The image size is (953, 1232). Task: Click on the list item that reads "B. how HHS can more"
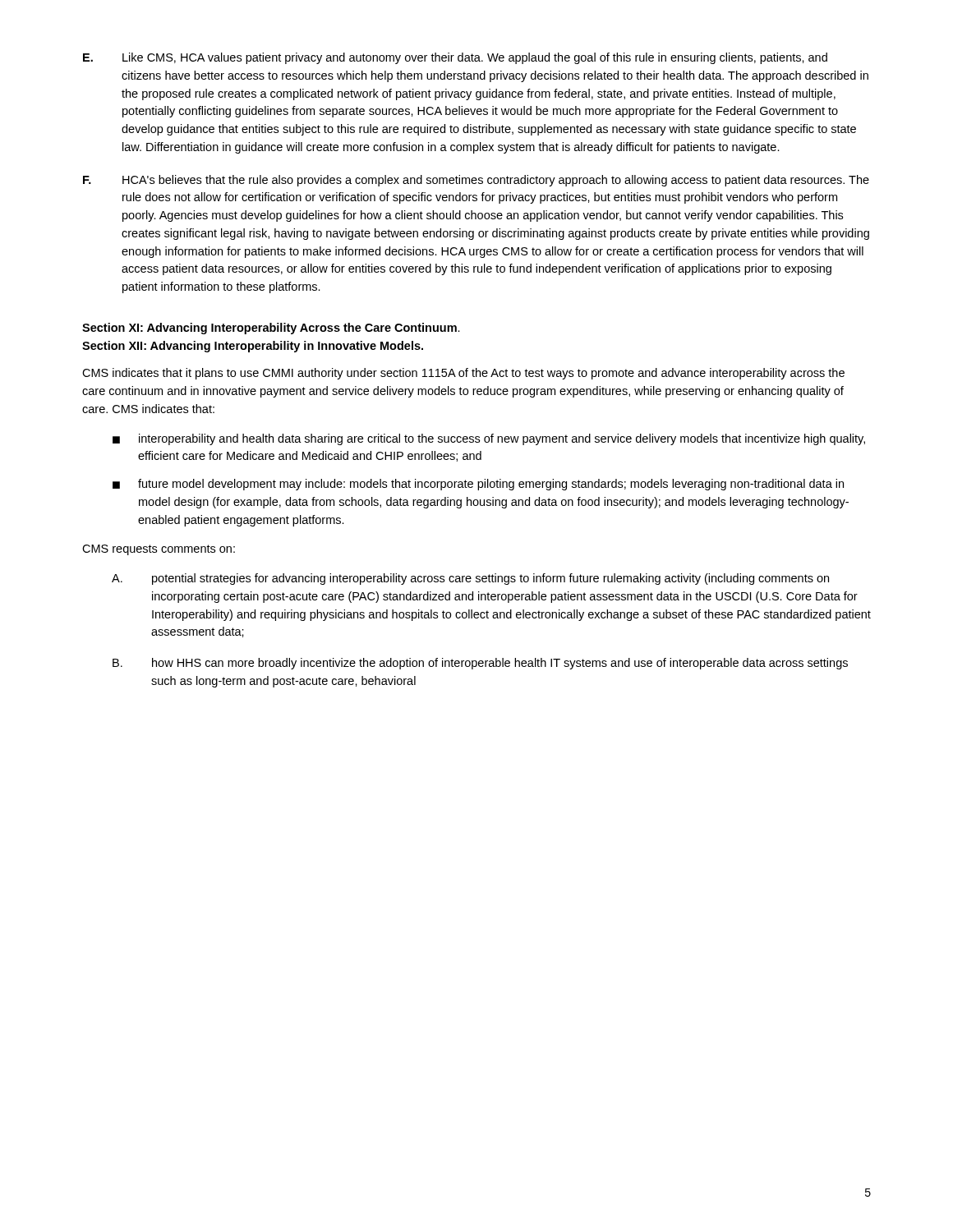476,672
